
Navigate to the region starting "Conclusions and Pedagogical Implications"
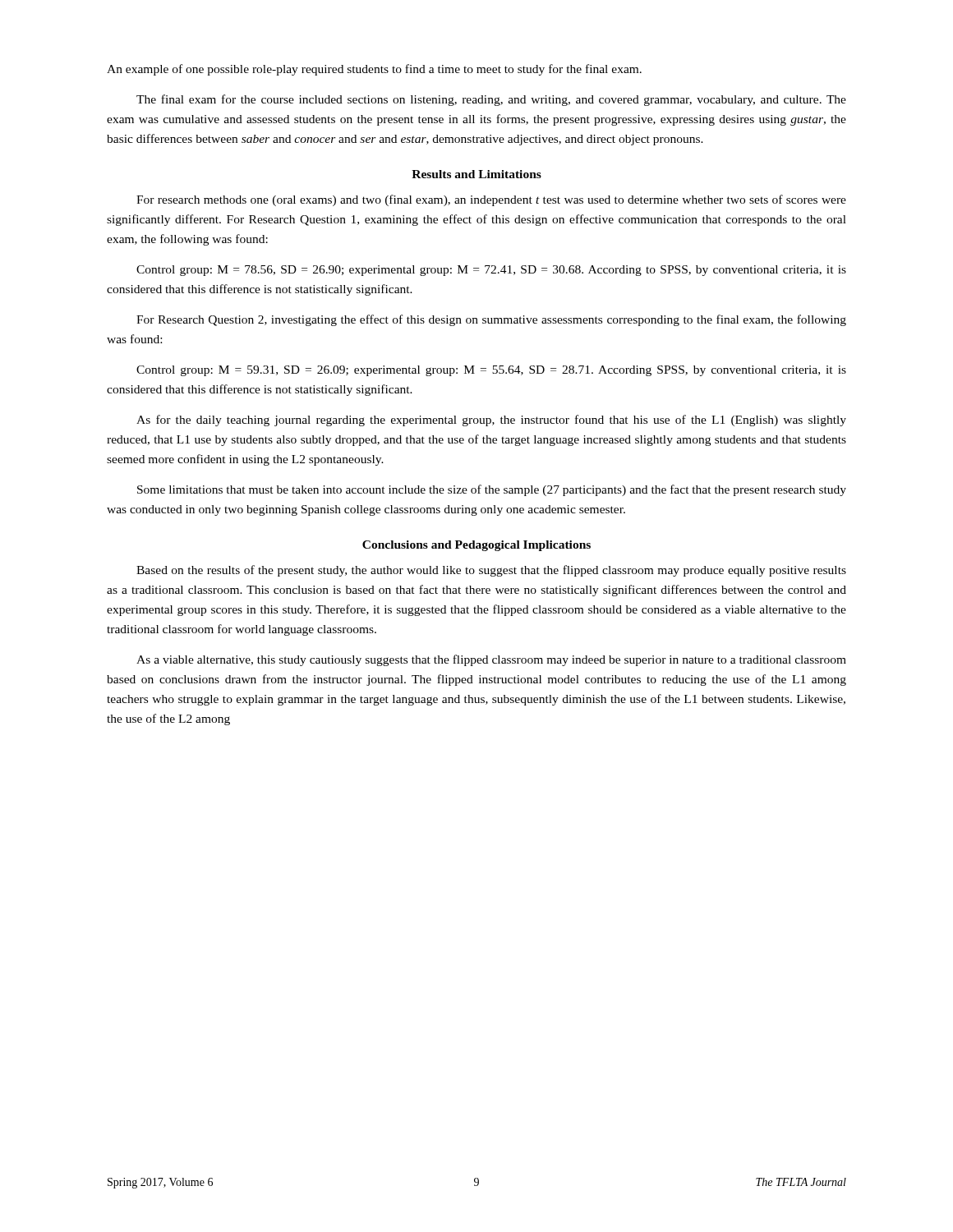476,544
